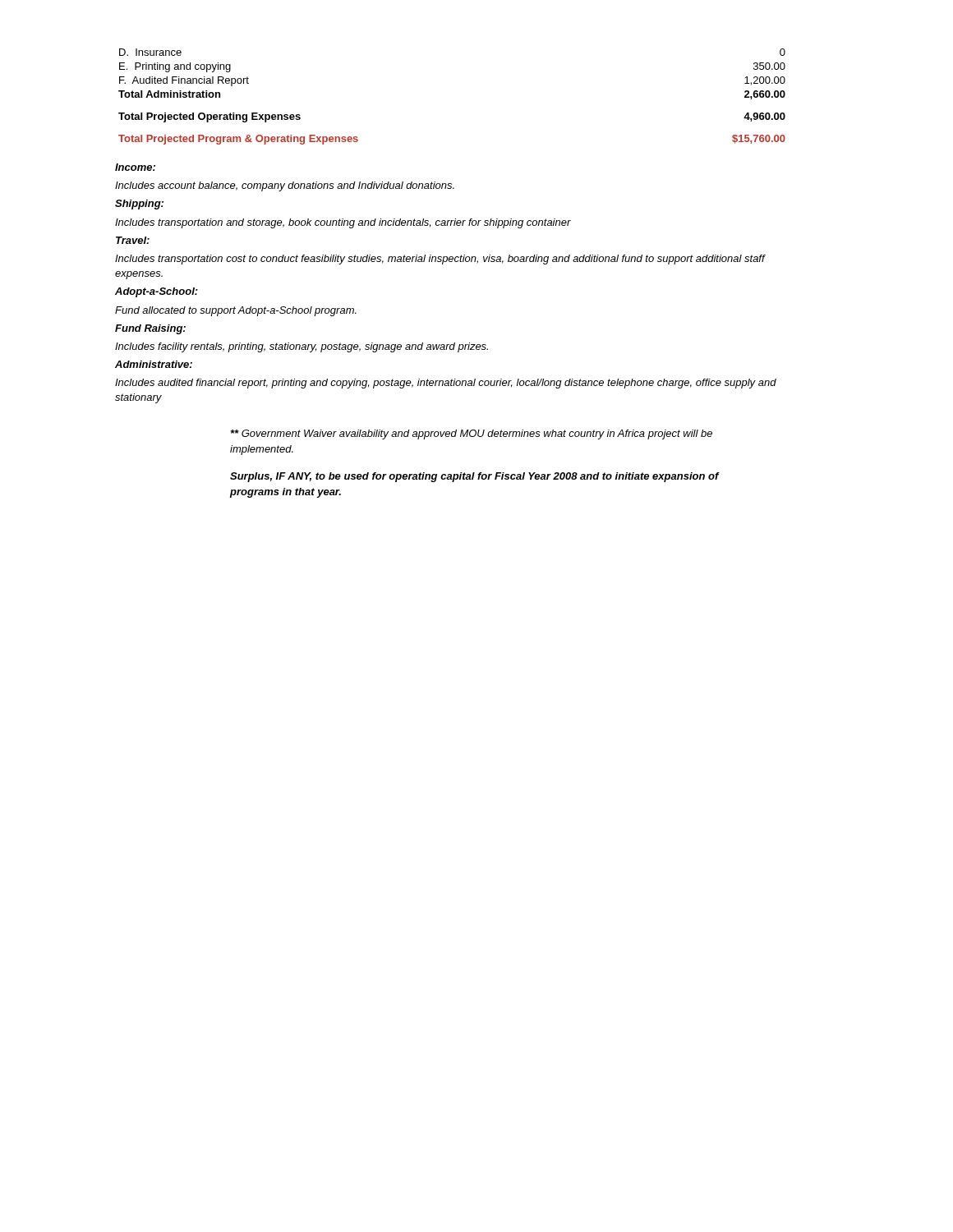953x1232 pixels.
Task: Where does it say "Fund Raising:"?
Action: point(150,329)
